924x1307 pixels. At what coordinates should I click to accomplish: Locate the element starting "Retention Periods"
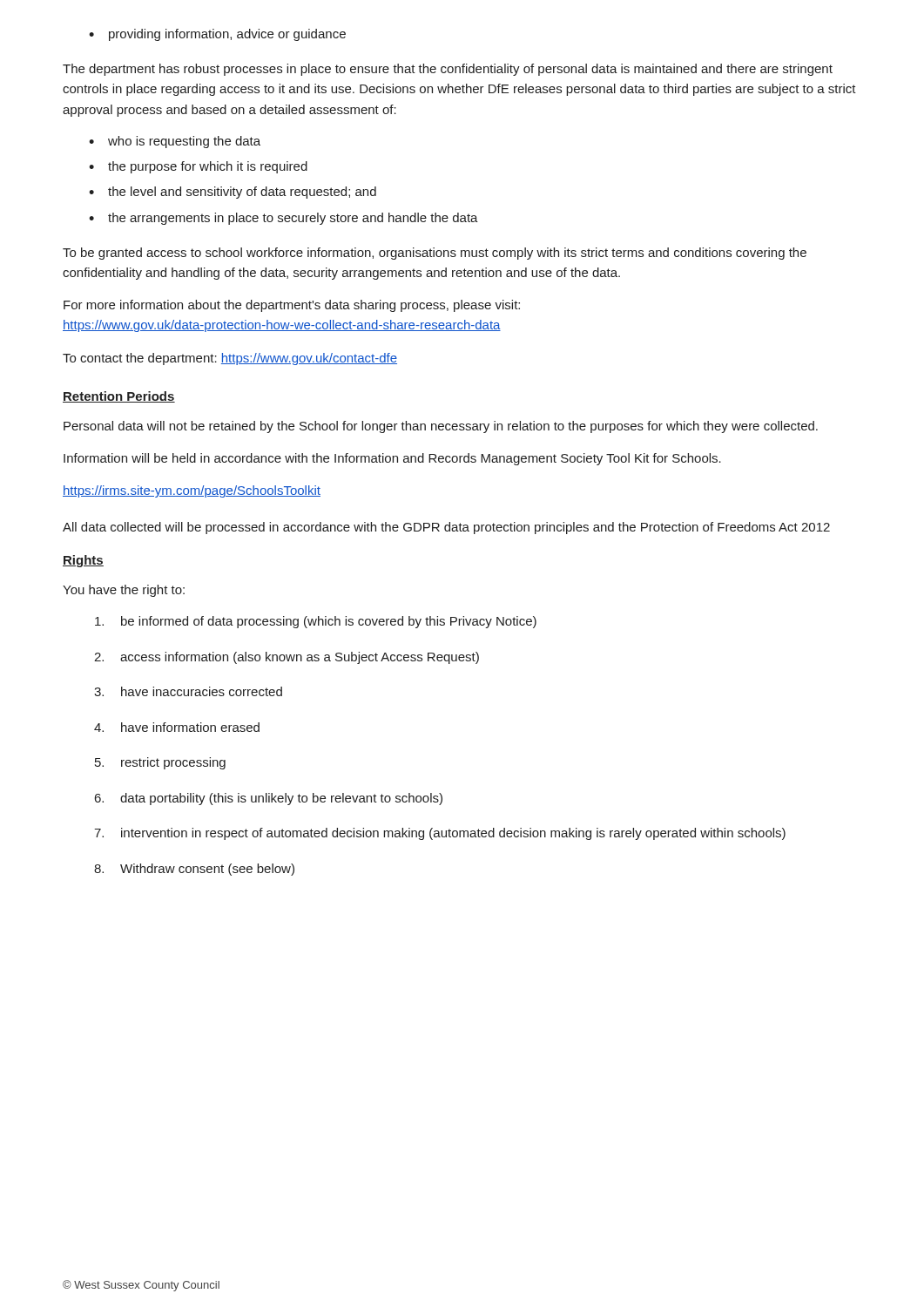click(x=119, y=396)
